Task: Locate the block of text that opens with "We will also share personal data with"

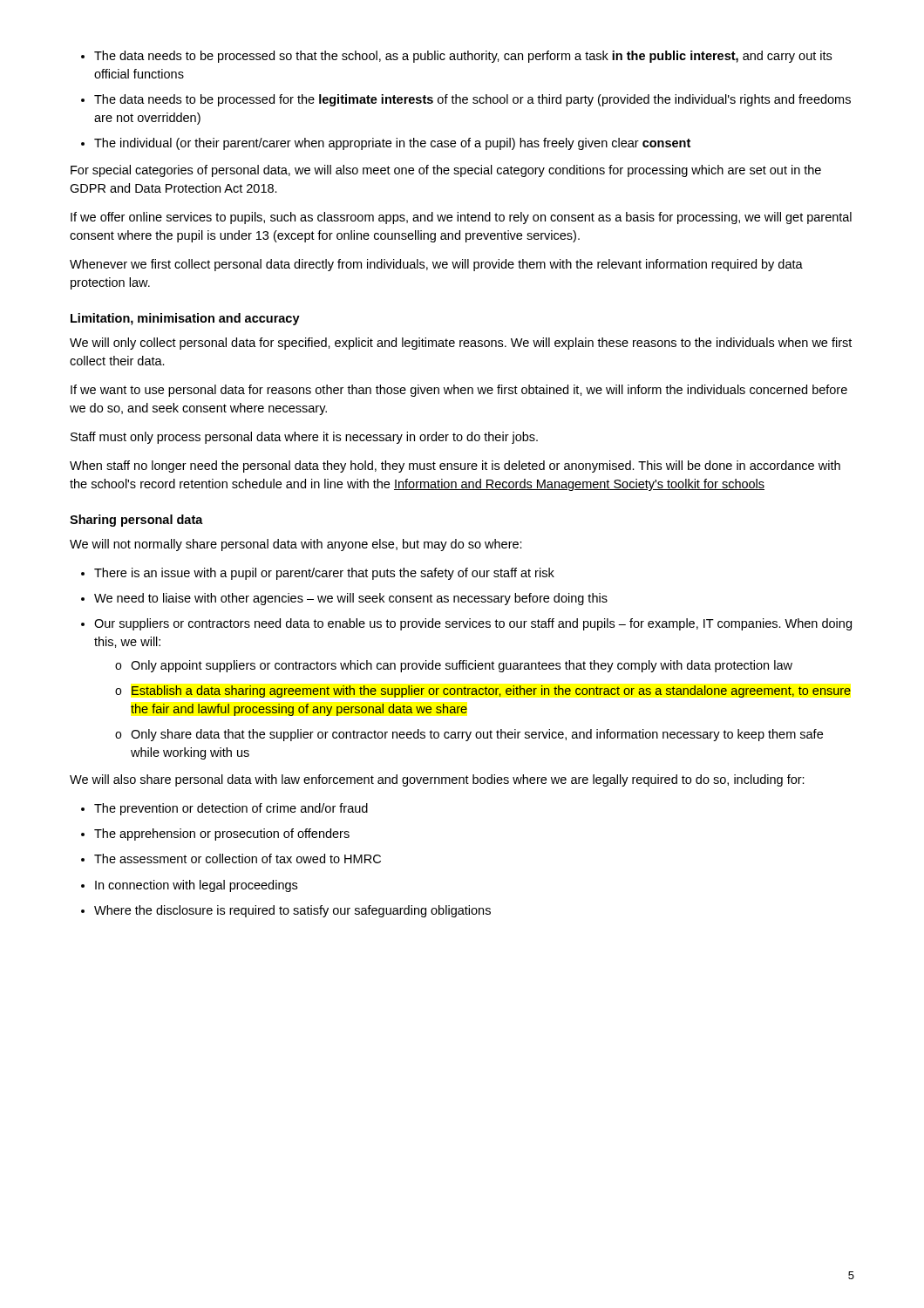Action: coord(437,780)
